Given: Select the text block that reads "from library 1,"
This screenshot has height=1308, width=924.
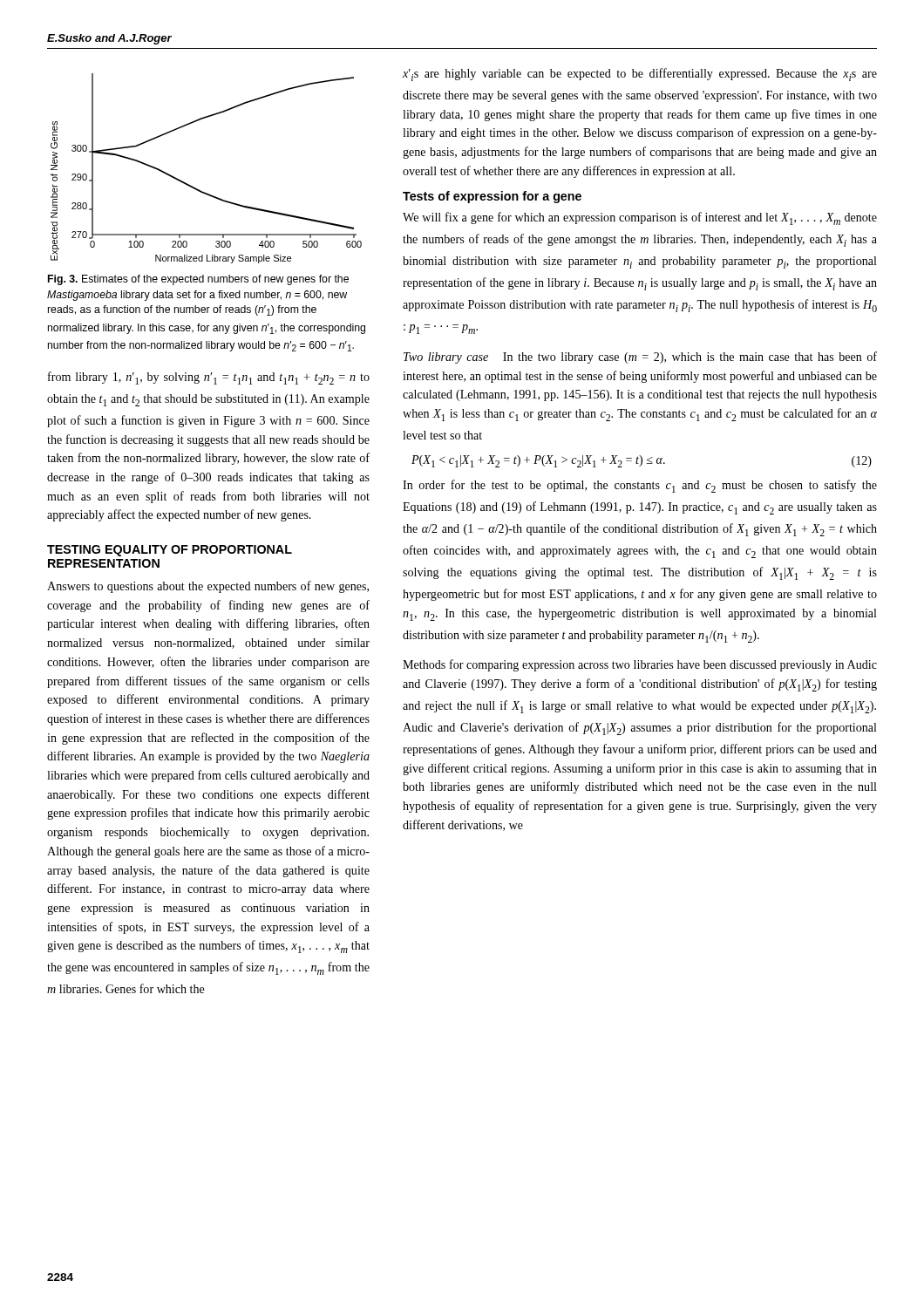Looking at the screenshot, I should 208,446.
